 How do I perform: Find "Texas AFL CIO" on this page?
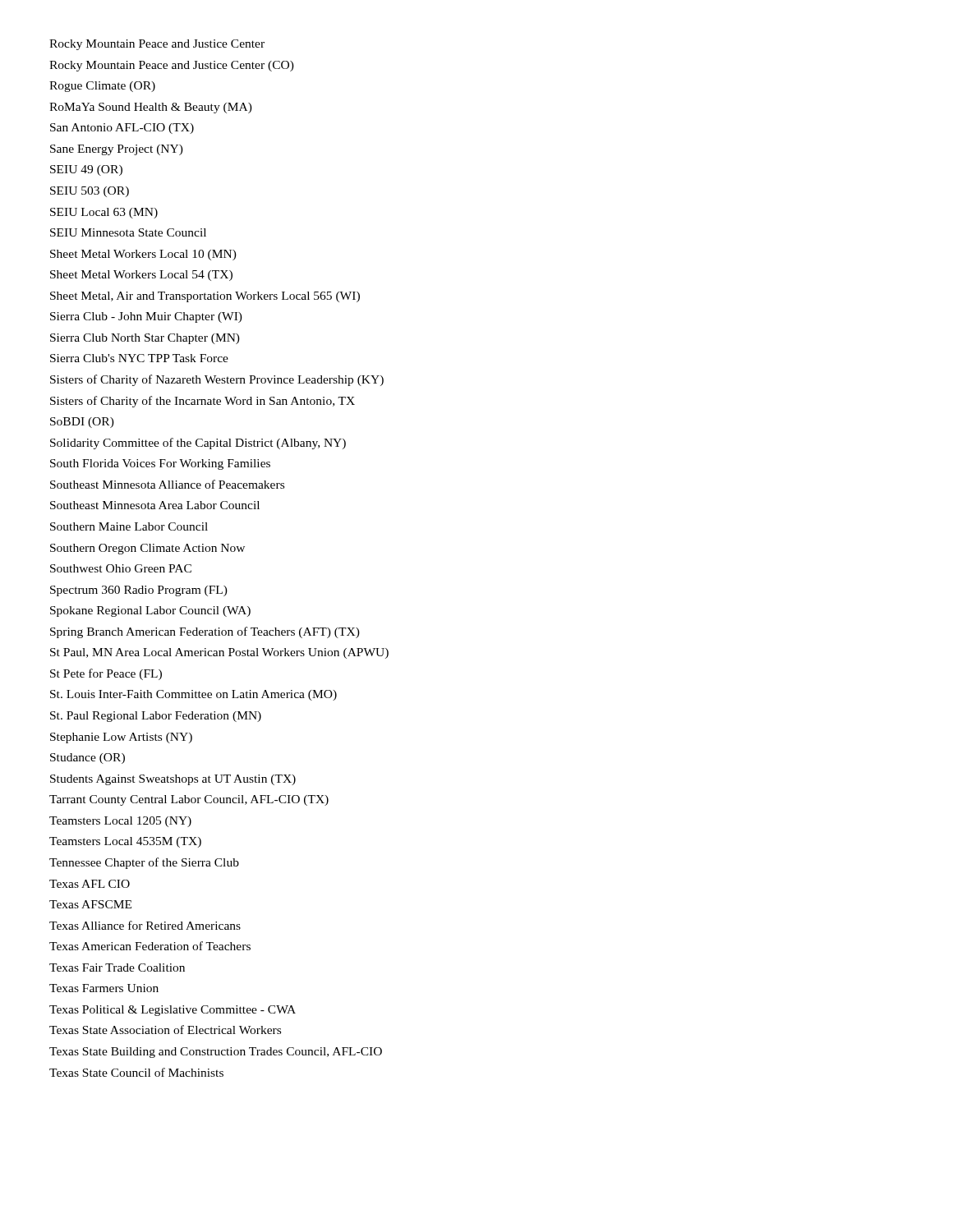[x=90, y=883]
